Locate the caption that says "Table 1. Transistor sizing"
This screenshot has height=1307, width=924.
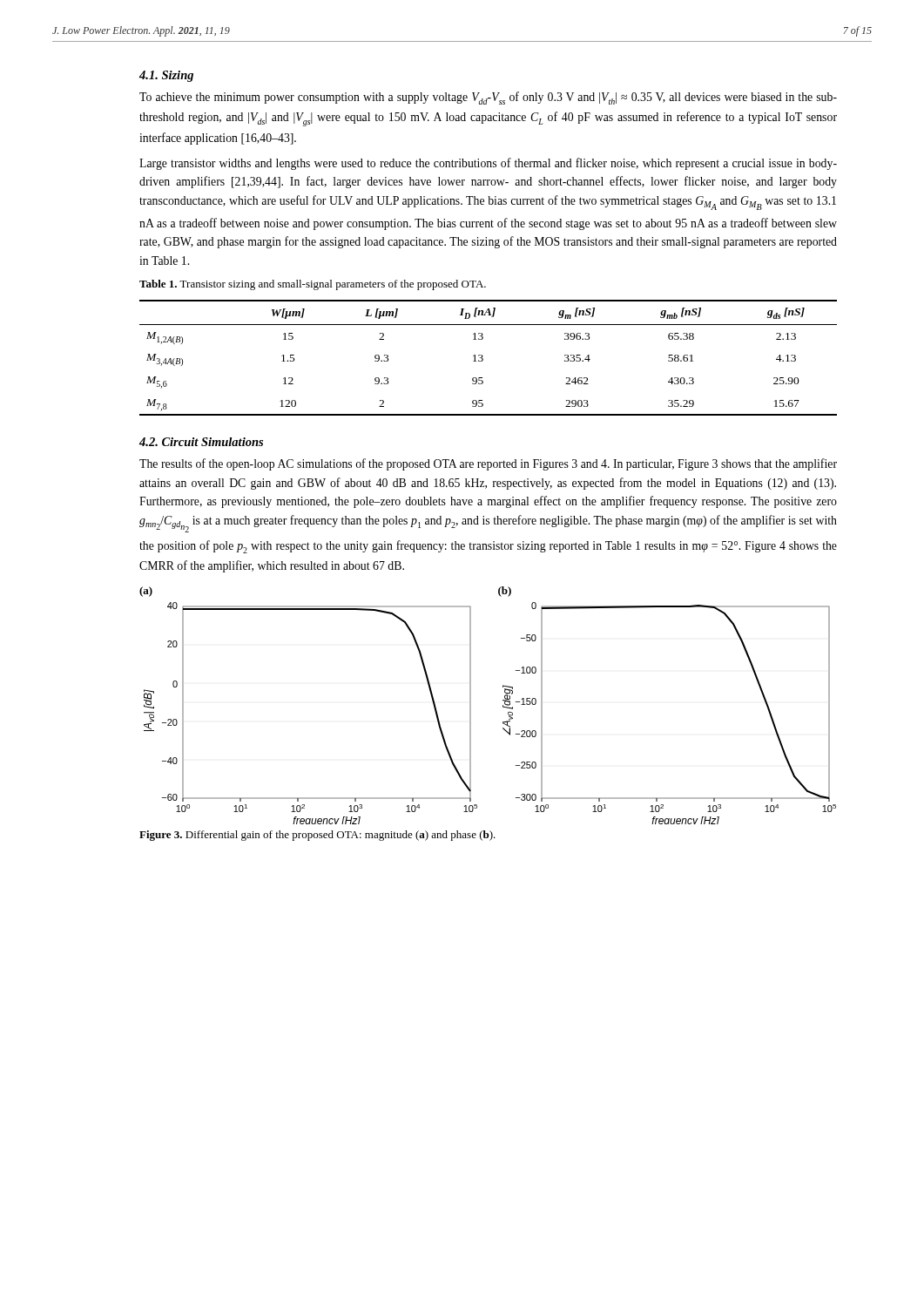(x=313, y=284)
